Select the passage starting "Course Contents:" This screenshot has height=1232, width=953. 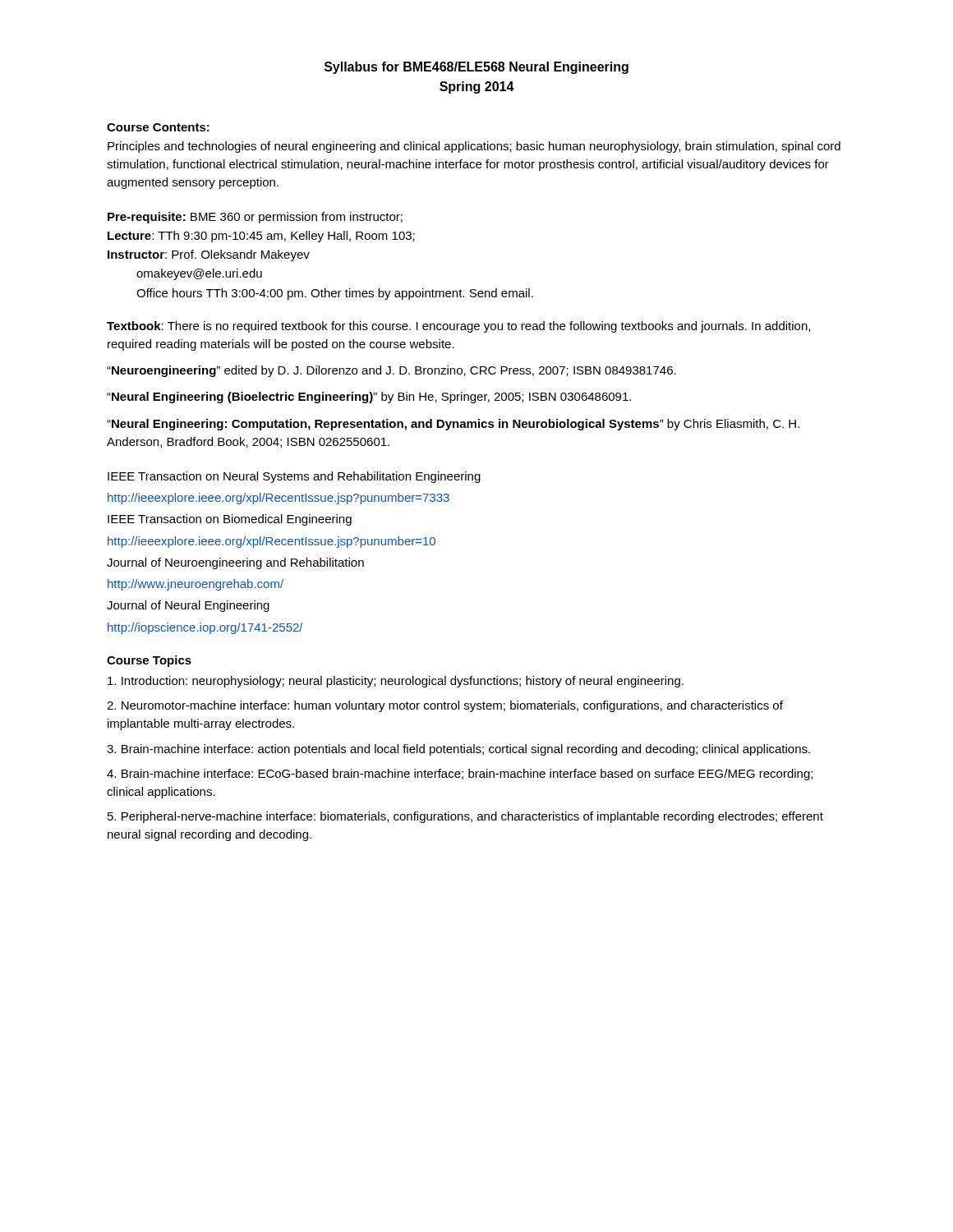(159, 127)
